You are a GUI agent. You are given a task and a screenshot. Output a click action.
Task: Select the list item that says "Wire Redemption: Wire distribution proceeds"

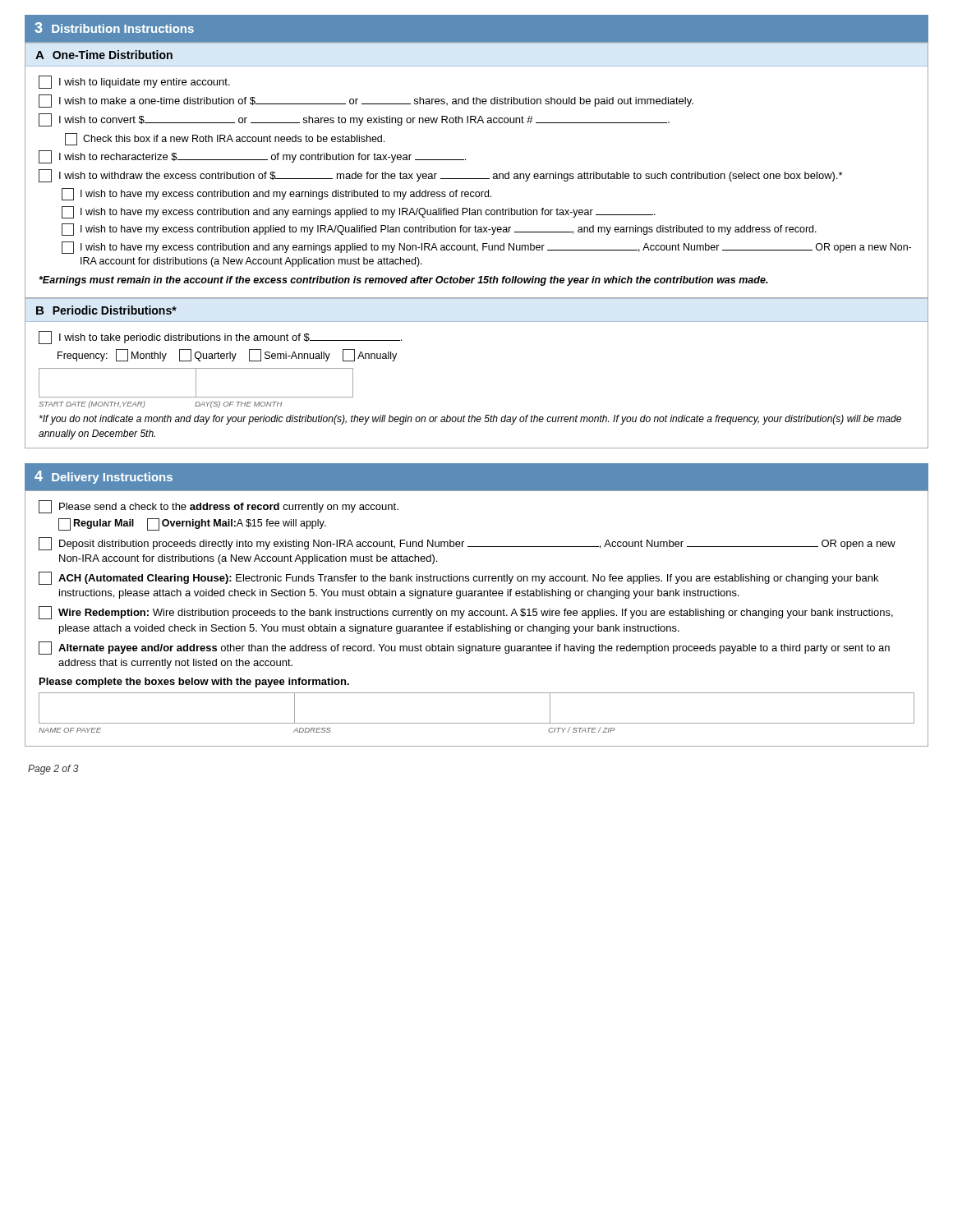(x=476, y=621)
